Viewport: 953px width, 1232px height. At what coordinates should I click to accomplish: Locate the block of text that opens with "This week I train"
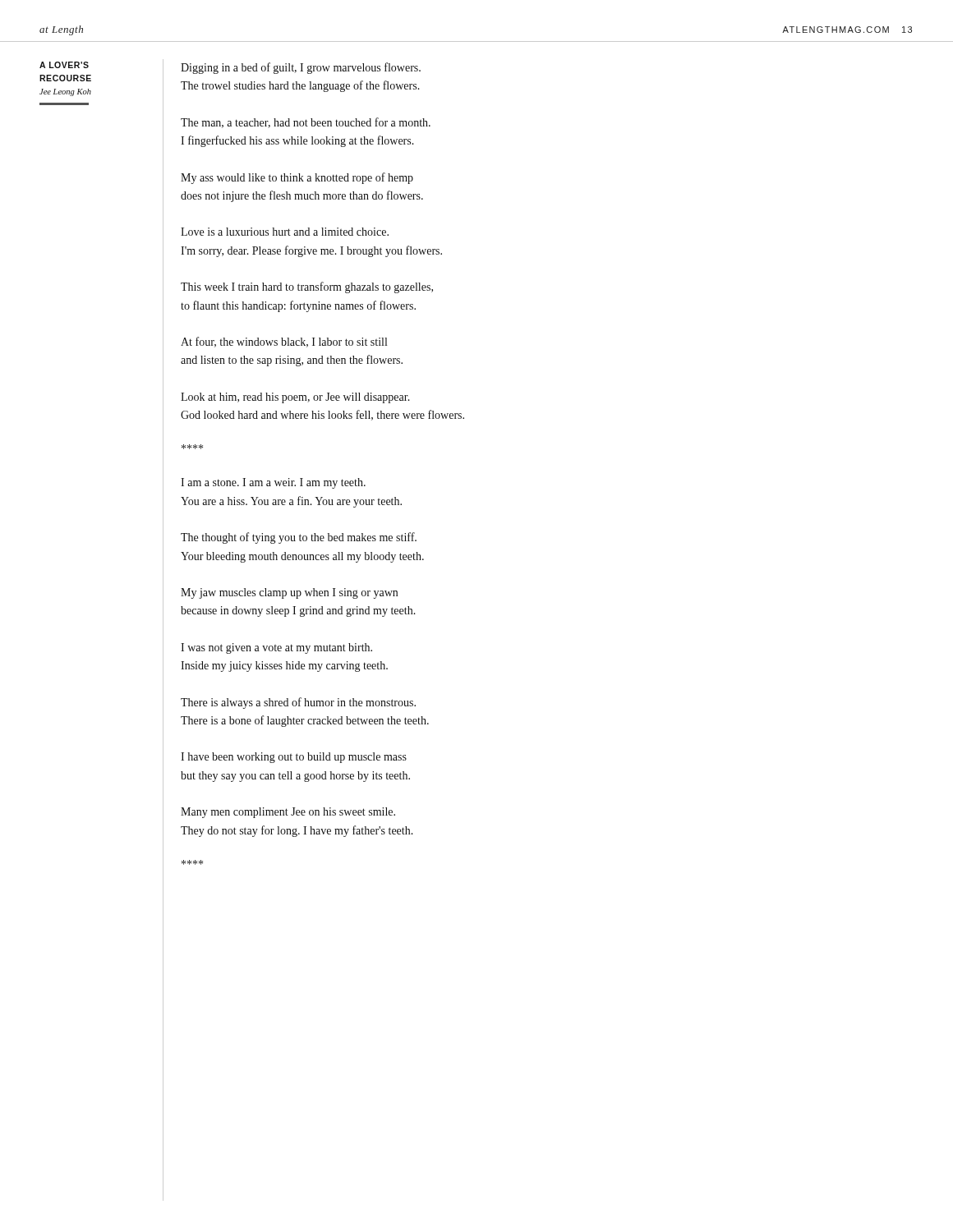click(x=307, y=287)
